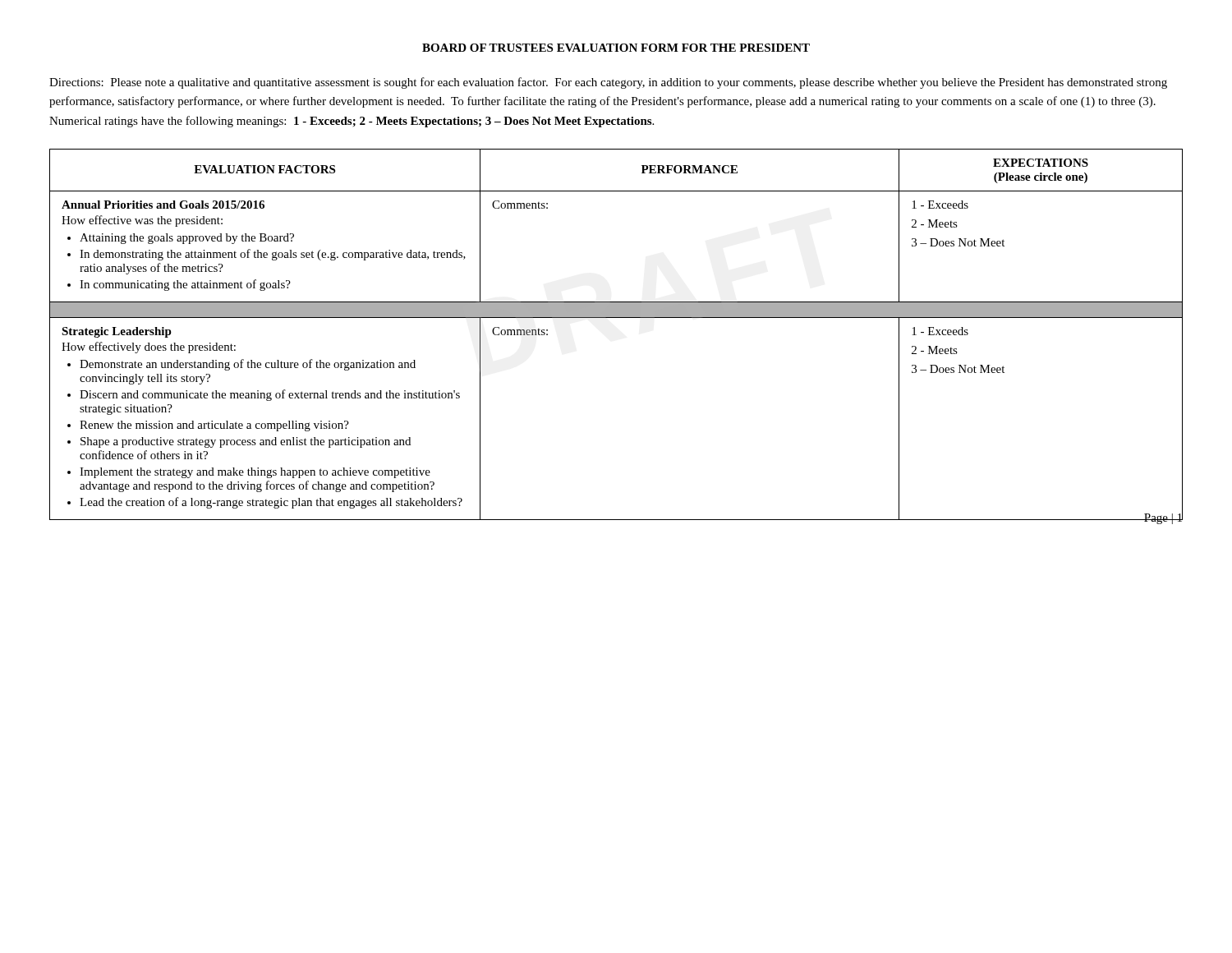Find the text starting "Directions: Please note a qualitative and"

pos(608,101)
